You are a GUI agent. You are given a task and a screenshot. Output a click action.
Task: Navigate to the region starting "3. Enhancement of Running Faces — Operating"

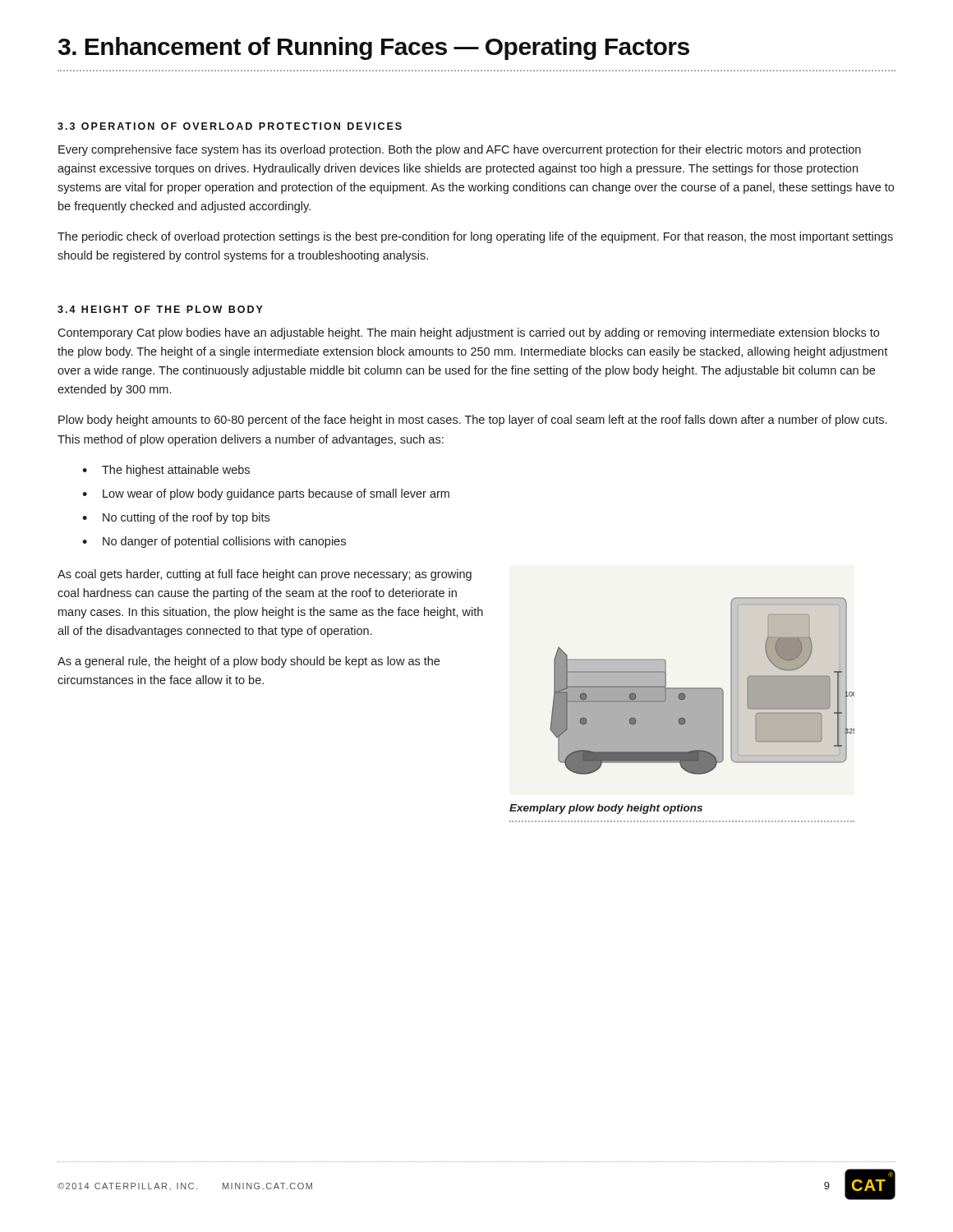(x=374, y=46)
